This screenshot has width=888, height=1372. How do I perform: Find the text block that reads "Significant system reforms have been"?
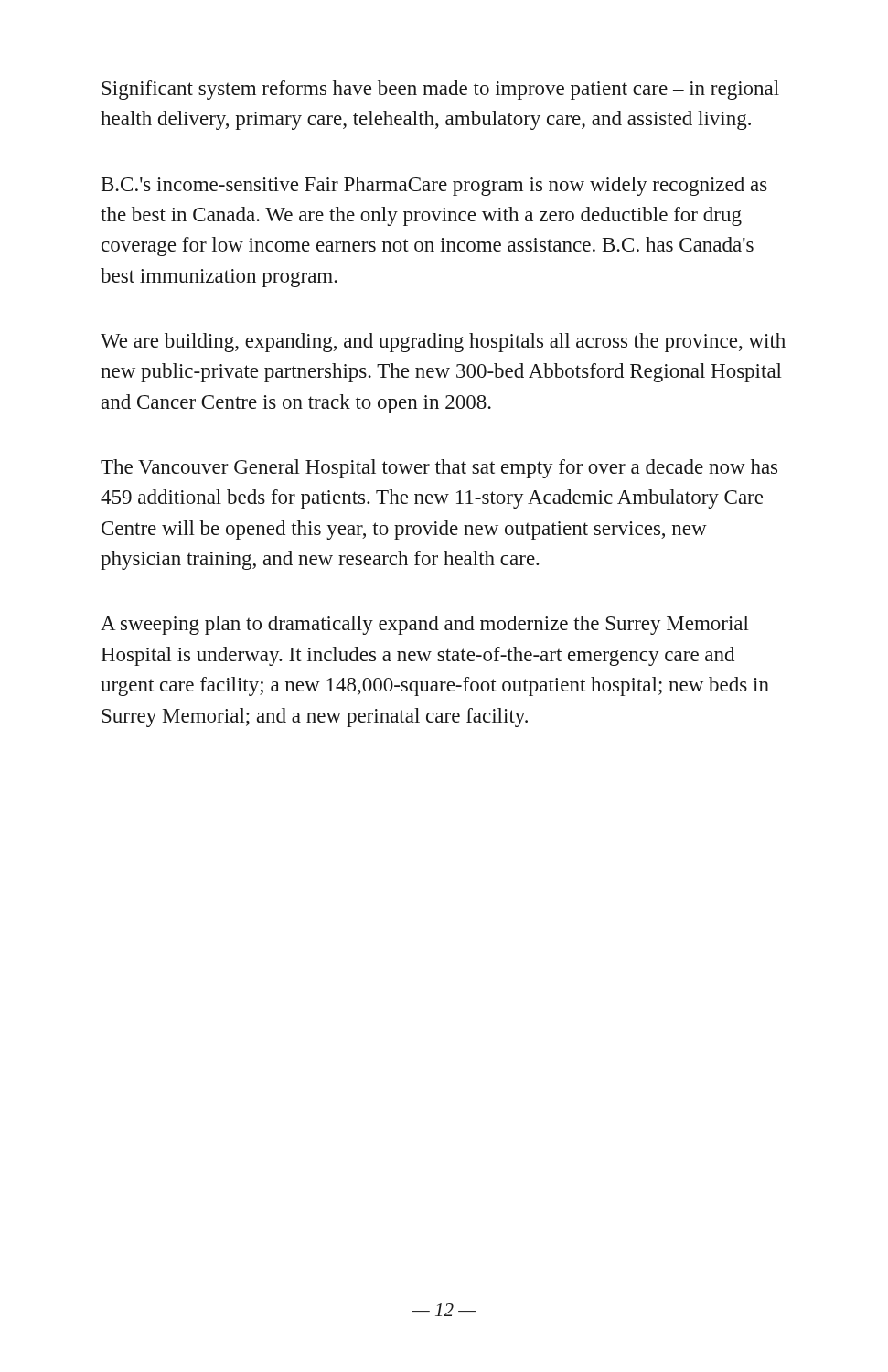[x=440, y=104]
